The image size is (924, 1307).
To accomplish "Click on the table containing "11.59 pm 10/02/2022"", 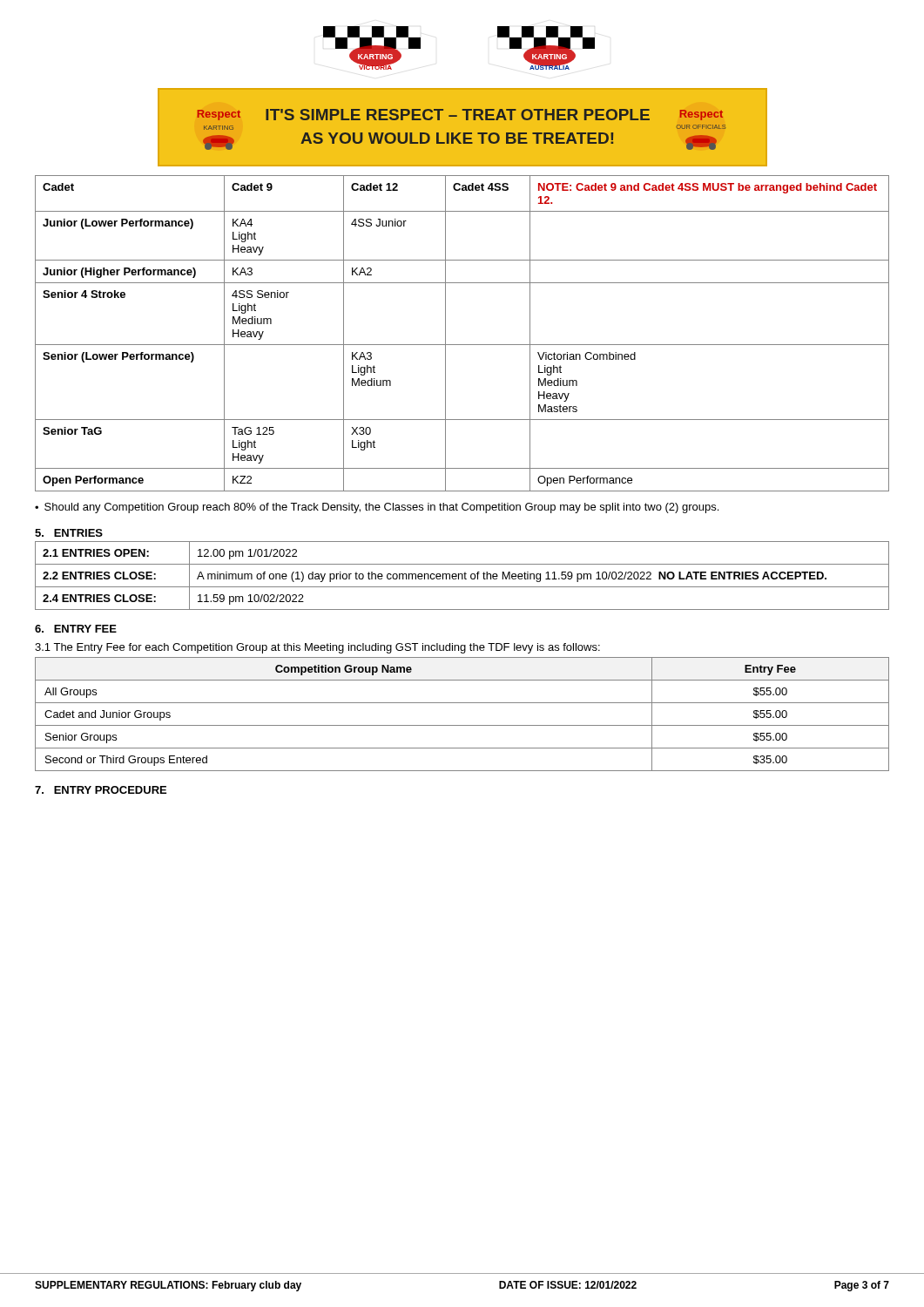I will pyautogui.click(x=462, y=576).
